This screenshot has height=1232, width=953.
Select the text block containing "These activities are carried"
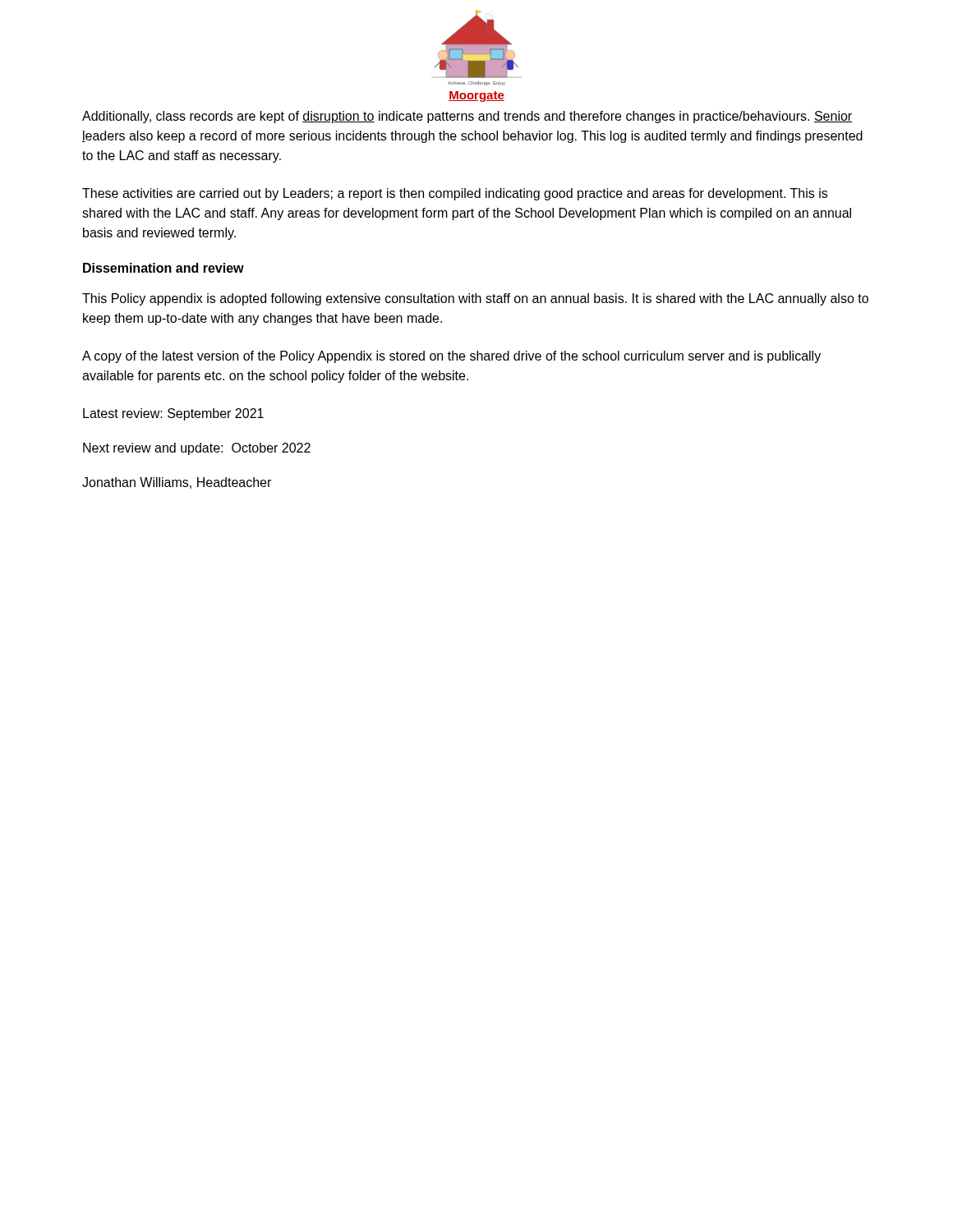(x=467, y=213)
